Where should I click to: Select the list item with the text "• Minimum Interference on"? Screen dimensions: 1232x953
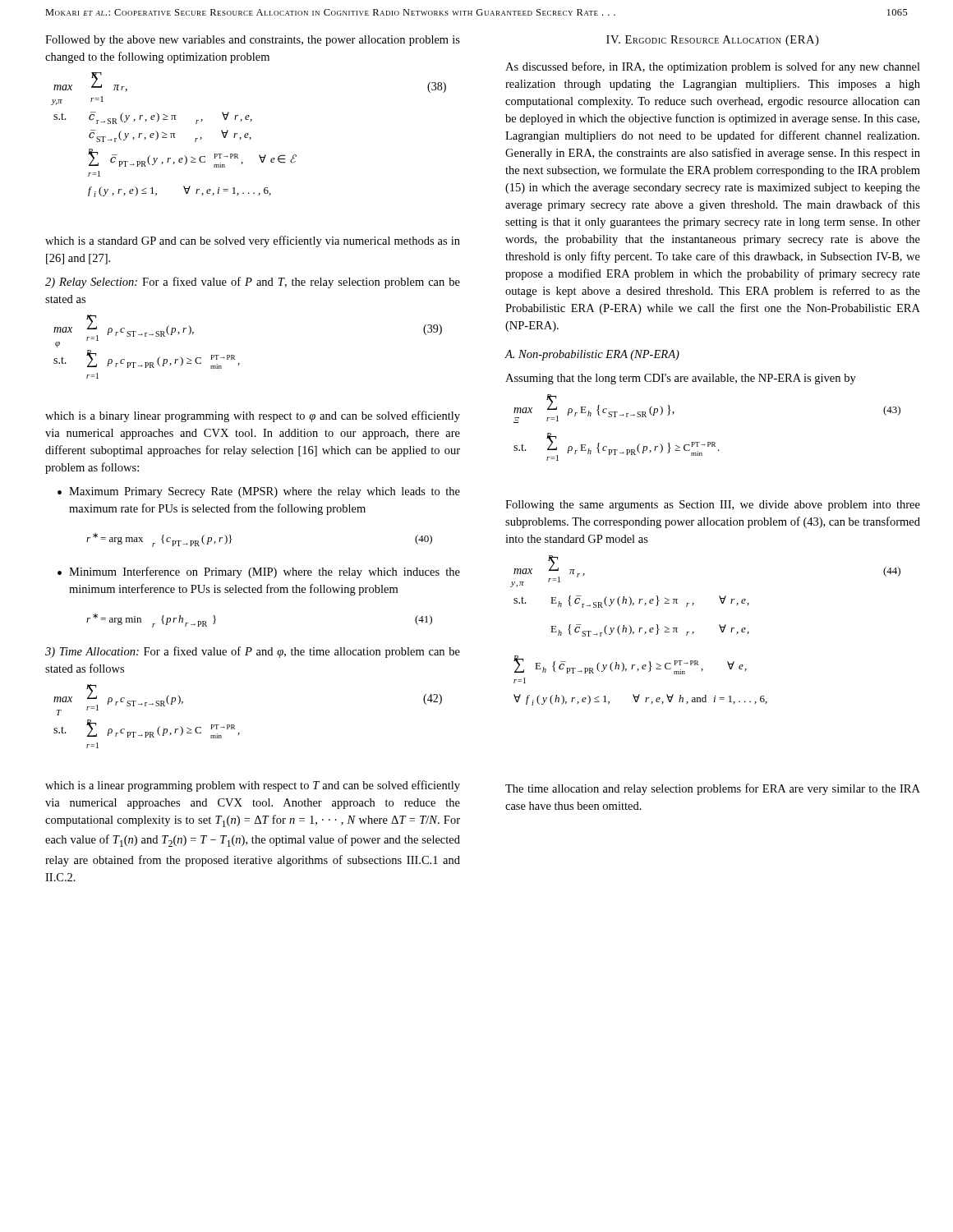coord(258,581)
